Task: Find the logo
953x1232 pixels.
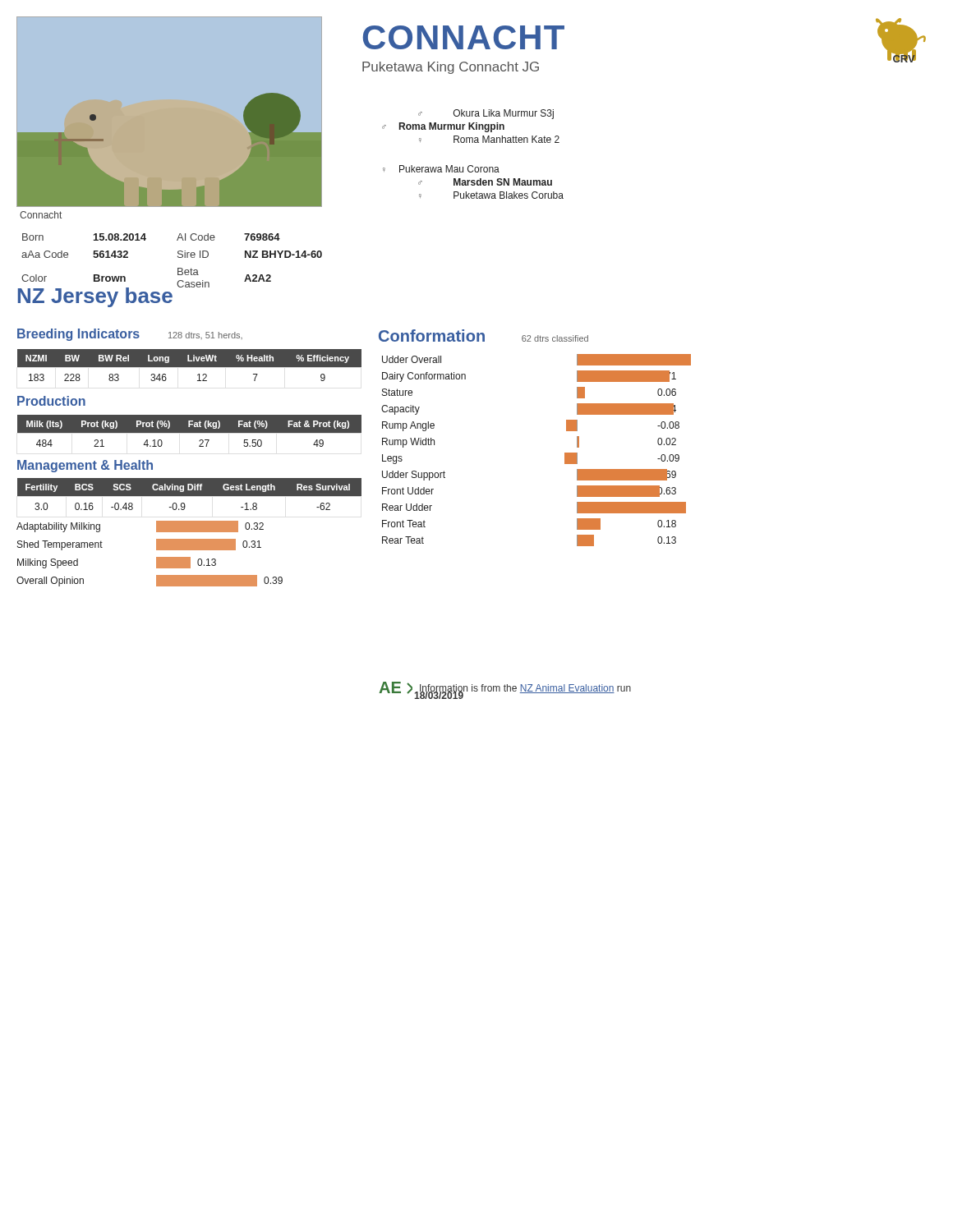Action: [x=904, y=39]
